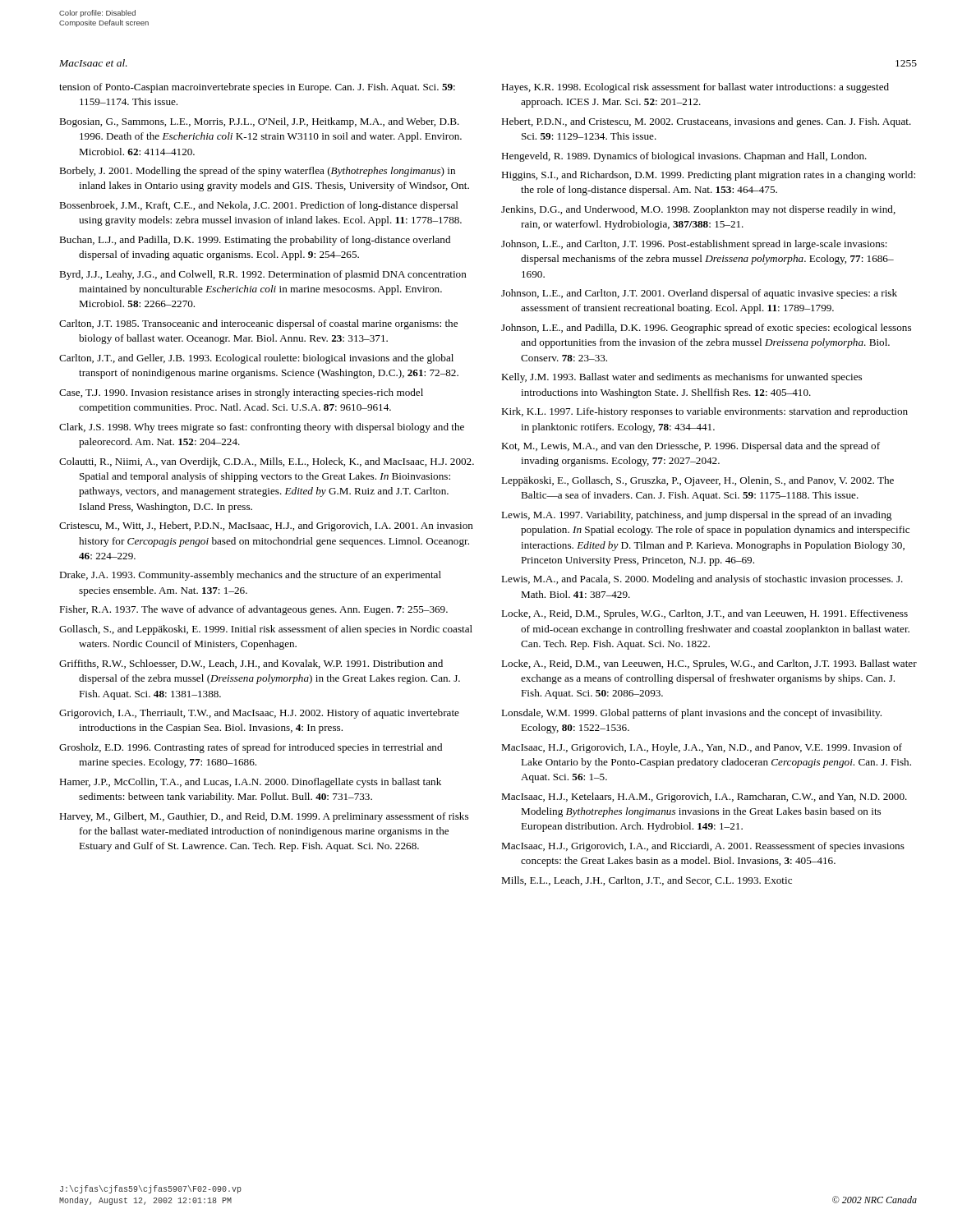This screenshot has height=1232, width=976.
Task: Locate the list item containing "Case, T.J. 1990. Invasion resistance"
Action: point(241,400)
